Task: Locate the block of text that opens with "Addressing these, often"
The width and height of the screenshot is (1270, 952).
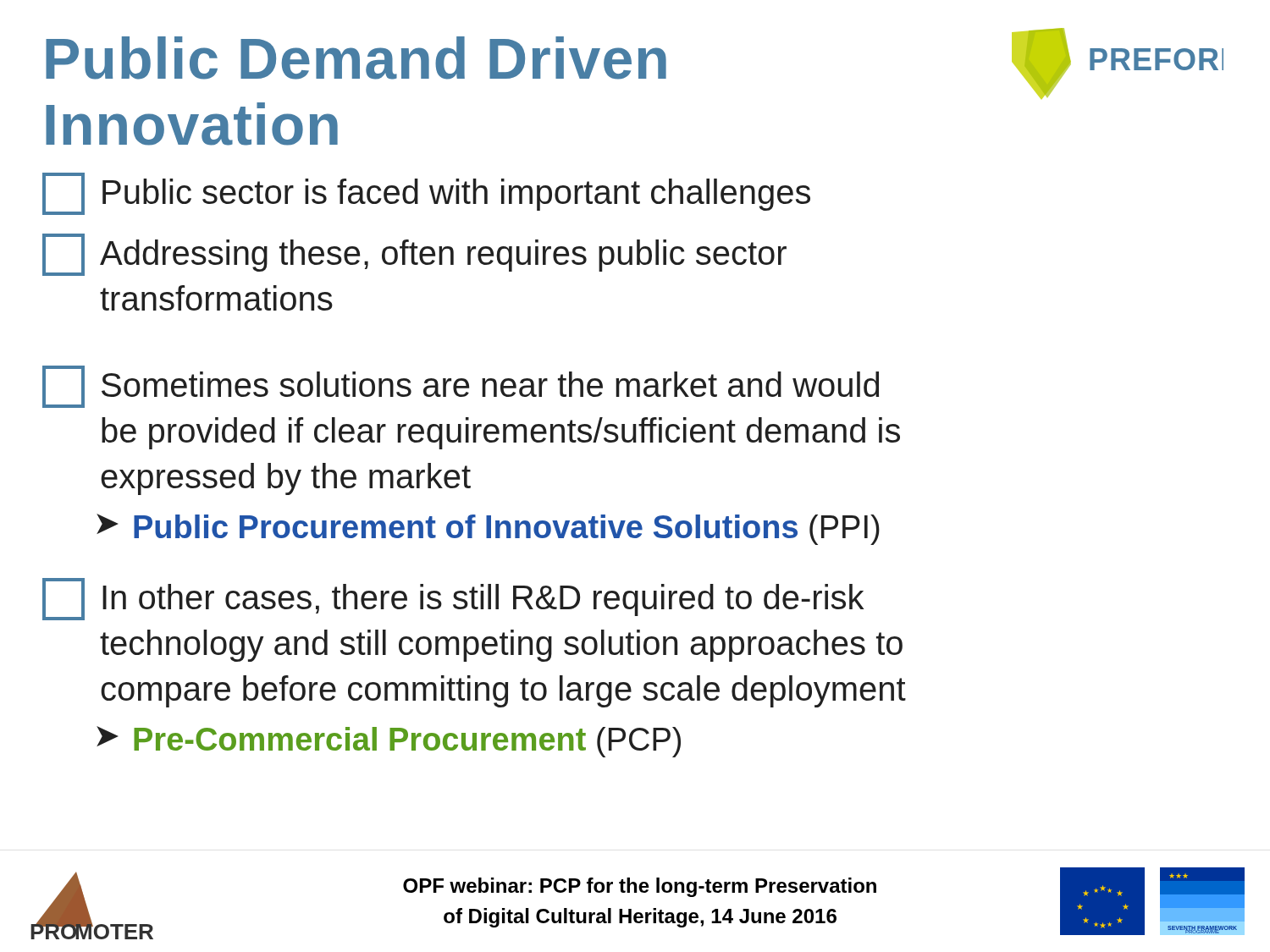Action: [x=415, y=276]
